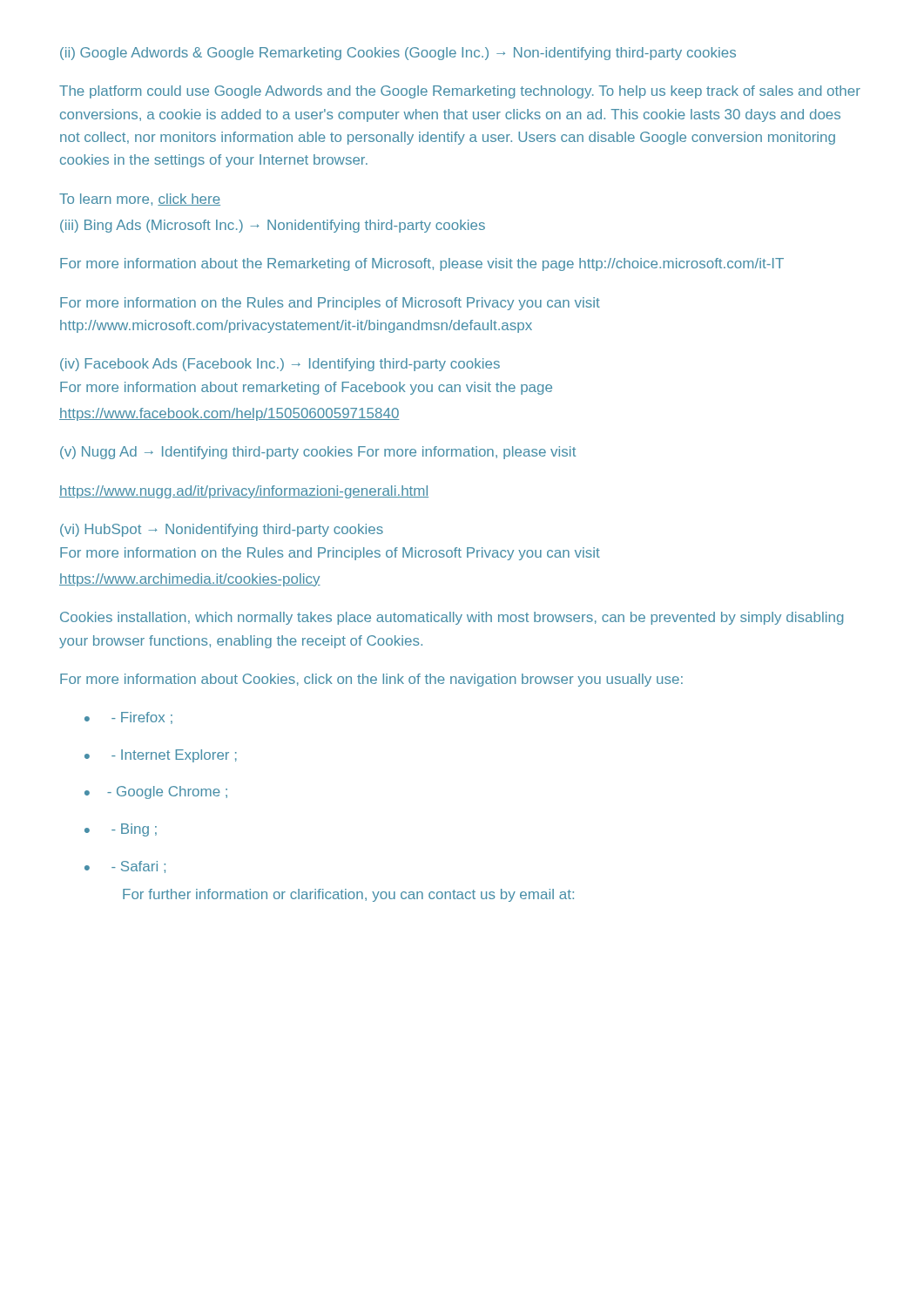Point to the block beginning "(iii) Bing Ads (Microsoft Inc.) →"
924x1307 pixels.
click(x=272, y=225)
